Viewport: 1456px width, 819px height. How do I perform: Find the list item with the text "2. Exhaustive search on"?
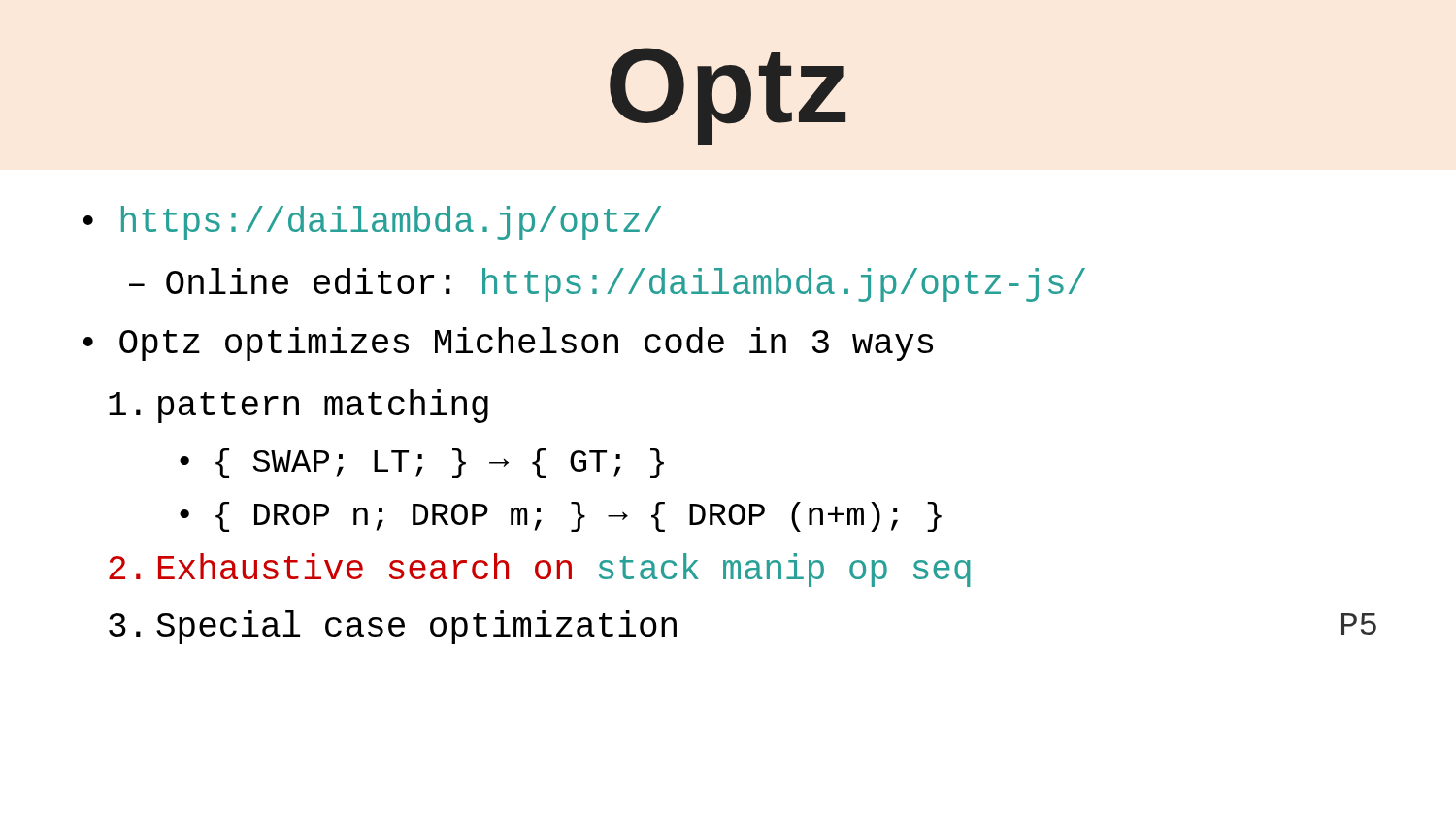pyautogui.click(x=743, y=571)
